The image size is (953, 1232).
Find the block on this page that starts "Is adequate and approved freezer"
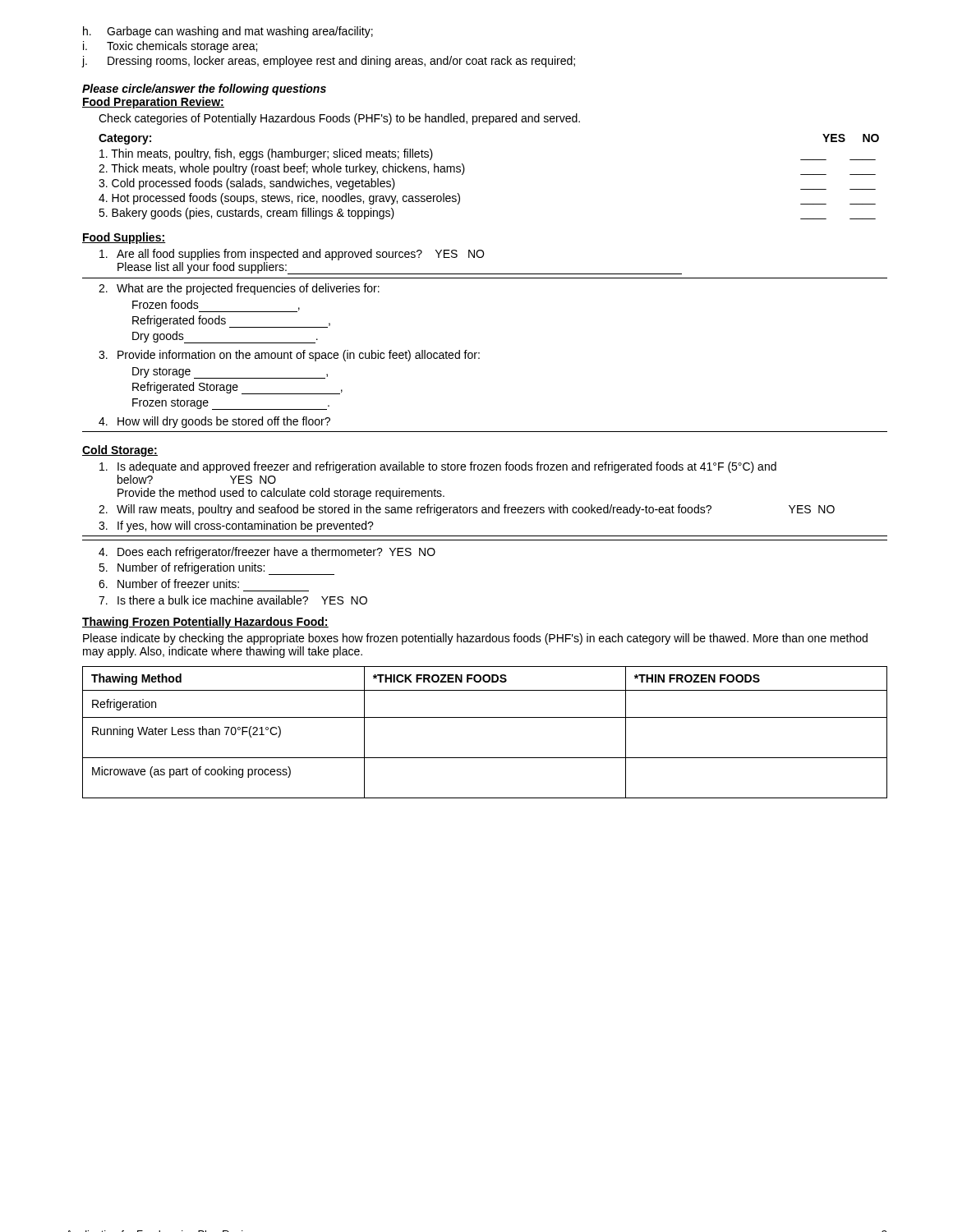click(x=493, y=480)
